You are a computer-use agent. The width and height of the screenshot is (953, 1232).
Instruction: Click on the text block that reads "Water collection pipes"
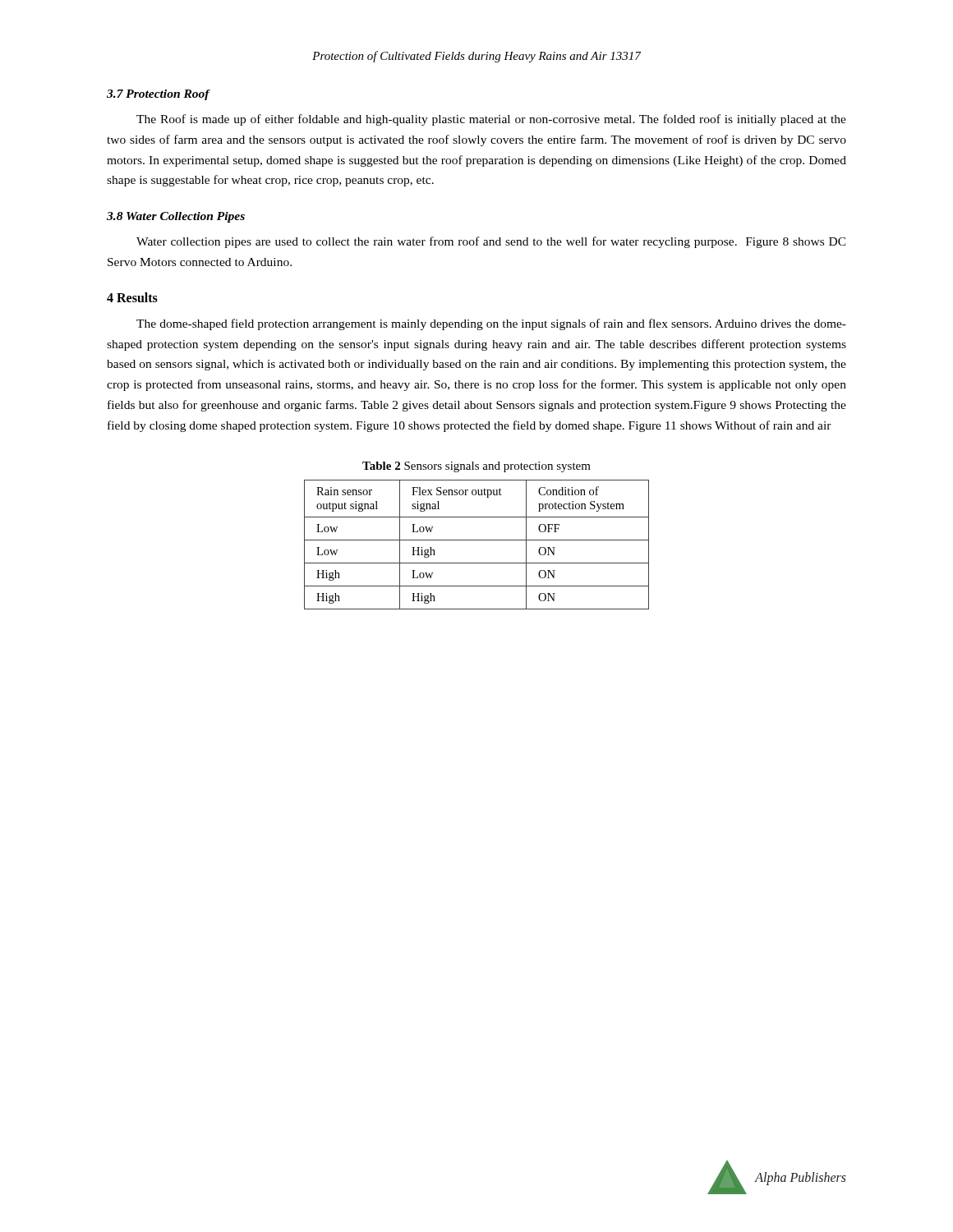[x=476, y=251]
